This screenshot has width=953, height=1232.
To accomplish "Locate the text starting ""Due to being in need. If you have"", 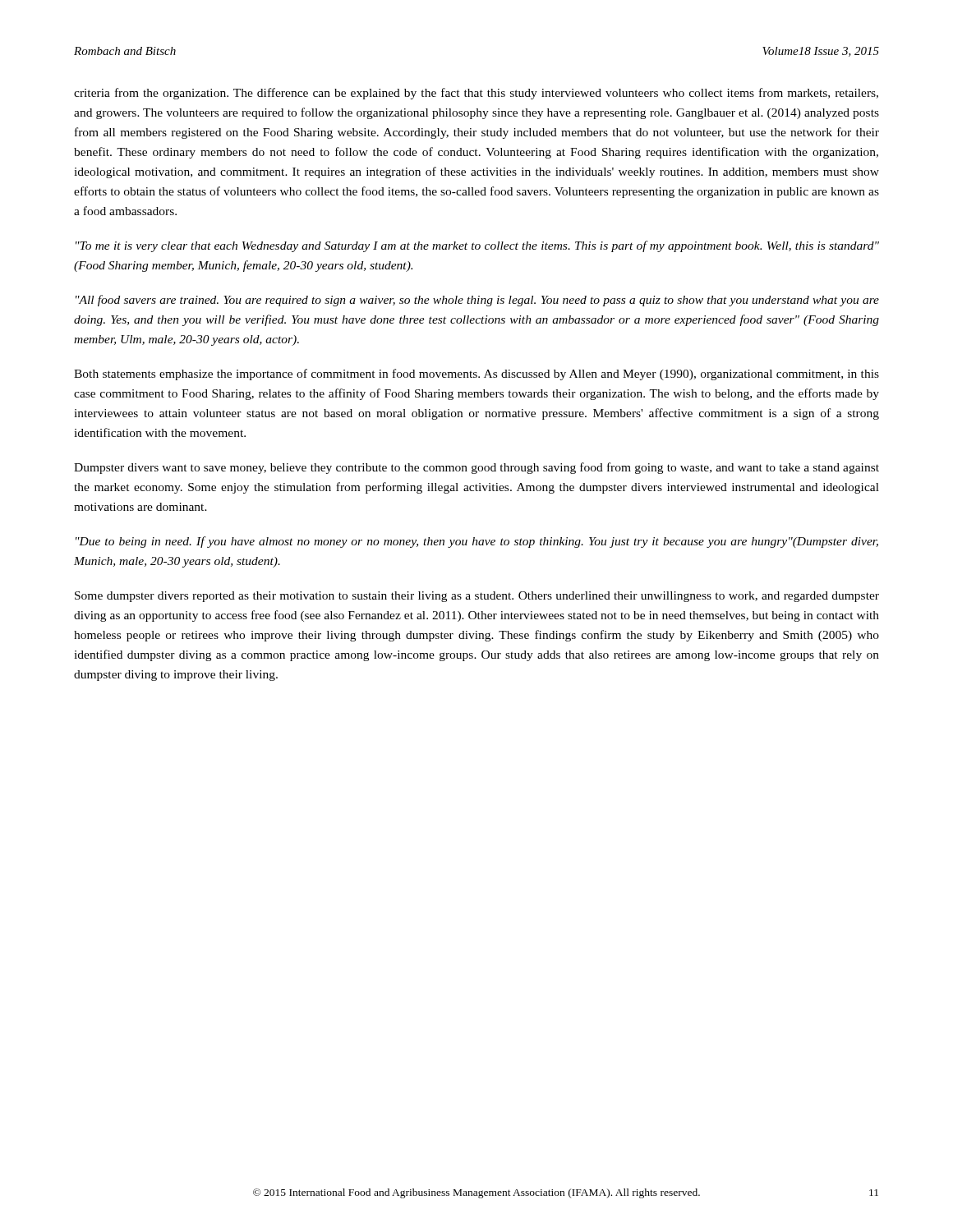I will pos(476,551).
